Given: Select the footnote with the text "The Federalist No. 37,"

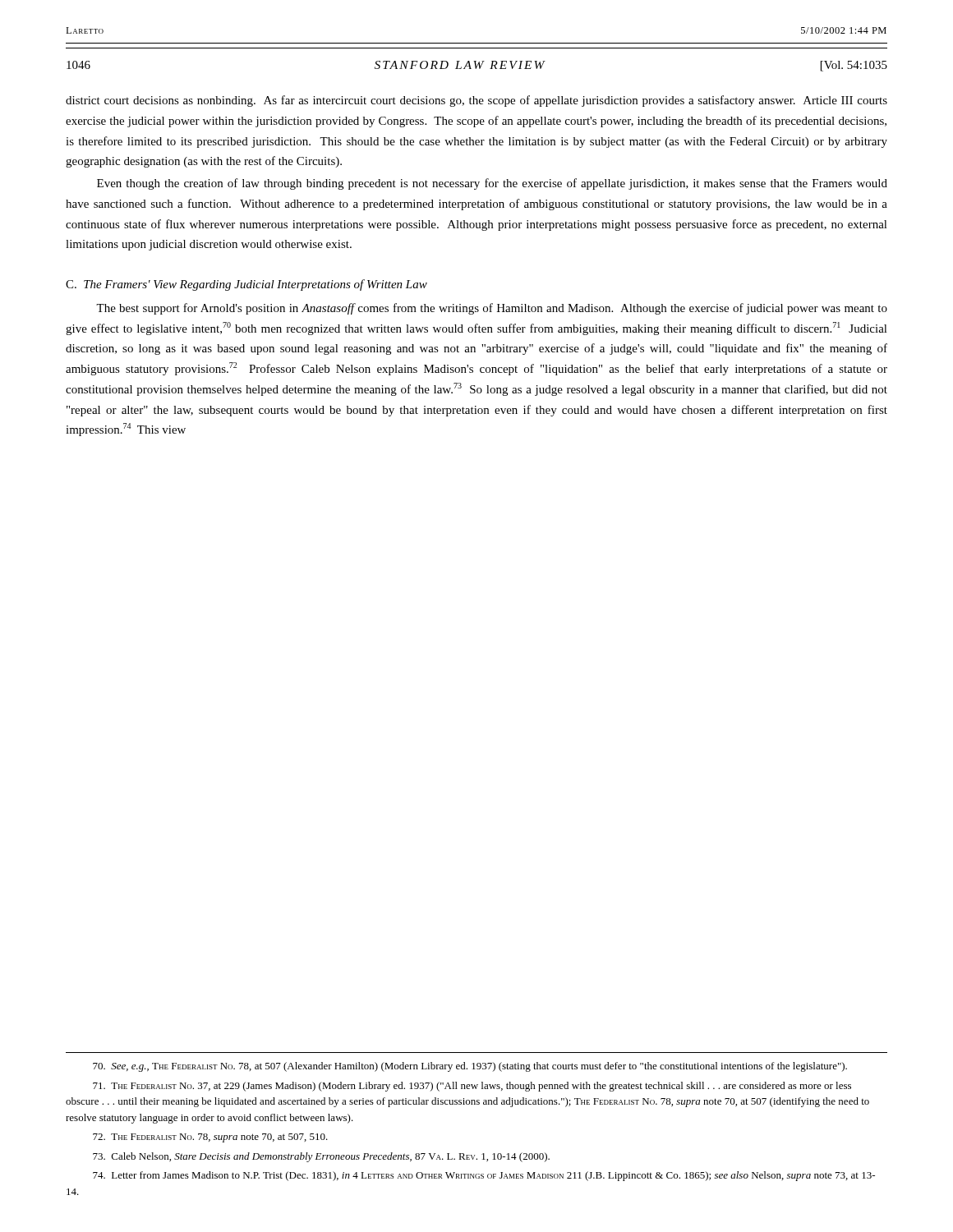Looking at the screenshot, I should coord(476,1101).
